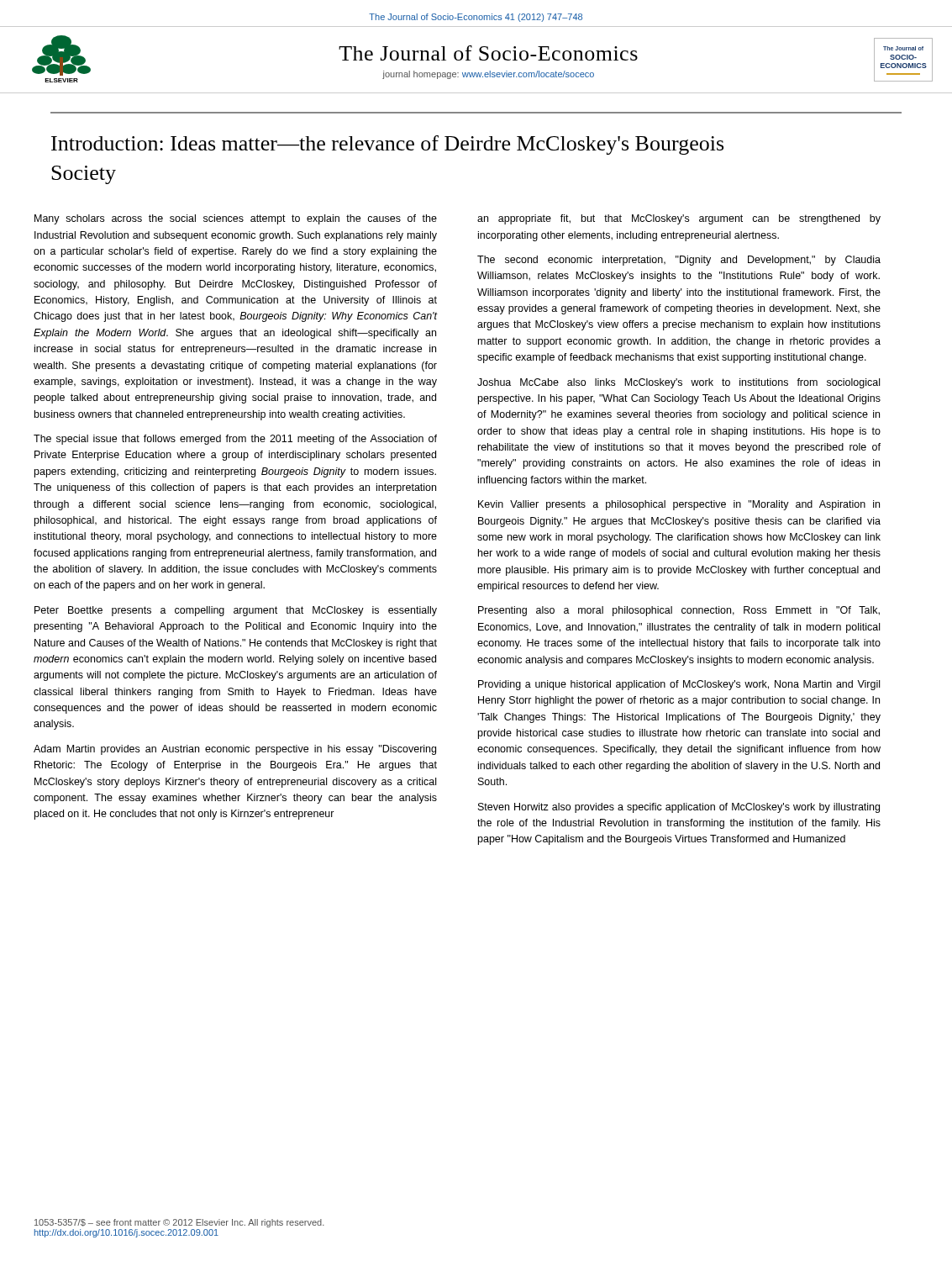Locate the block of text that opens with "an appropriate fit, but that McCloskey's"

click(679, 227)
